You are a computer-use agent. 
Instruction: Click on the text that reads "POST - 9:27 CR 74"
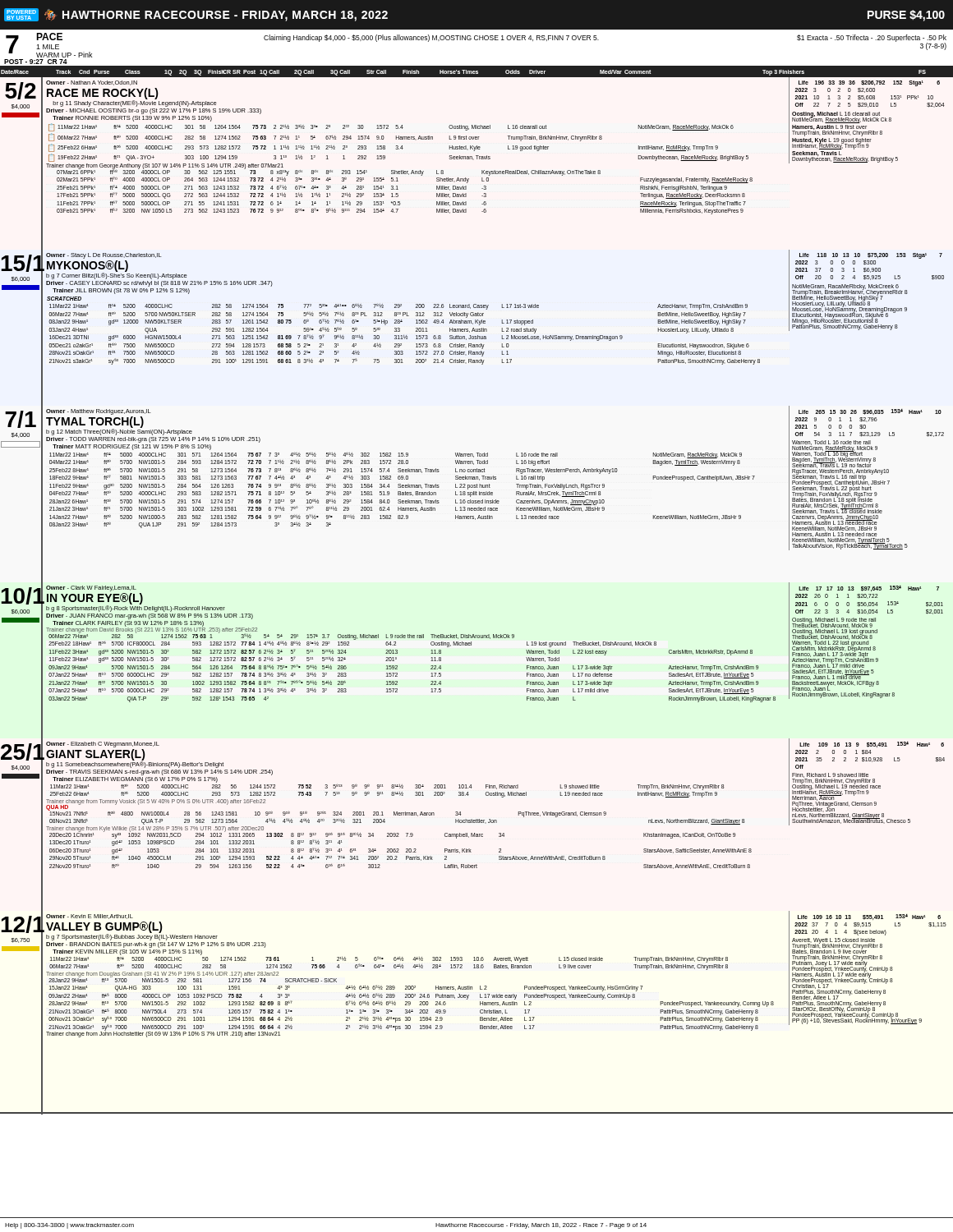click(36, 62)
